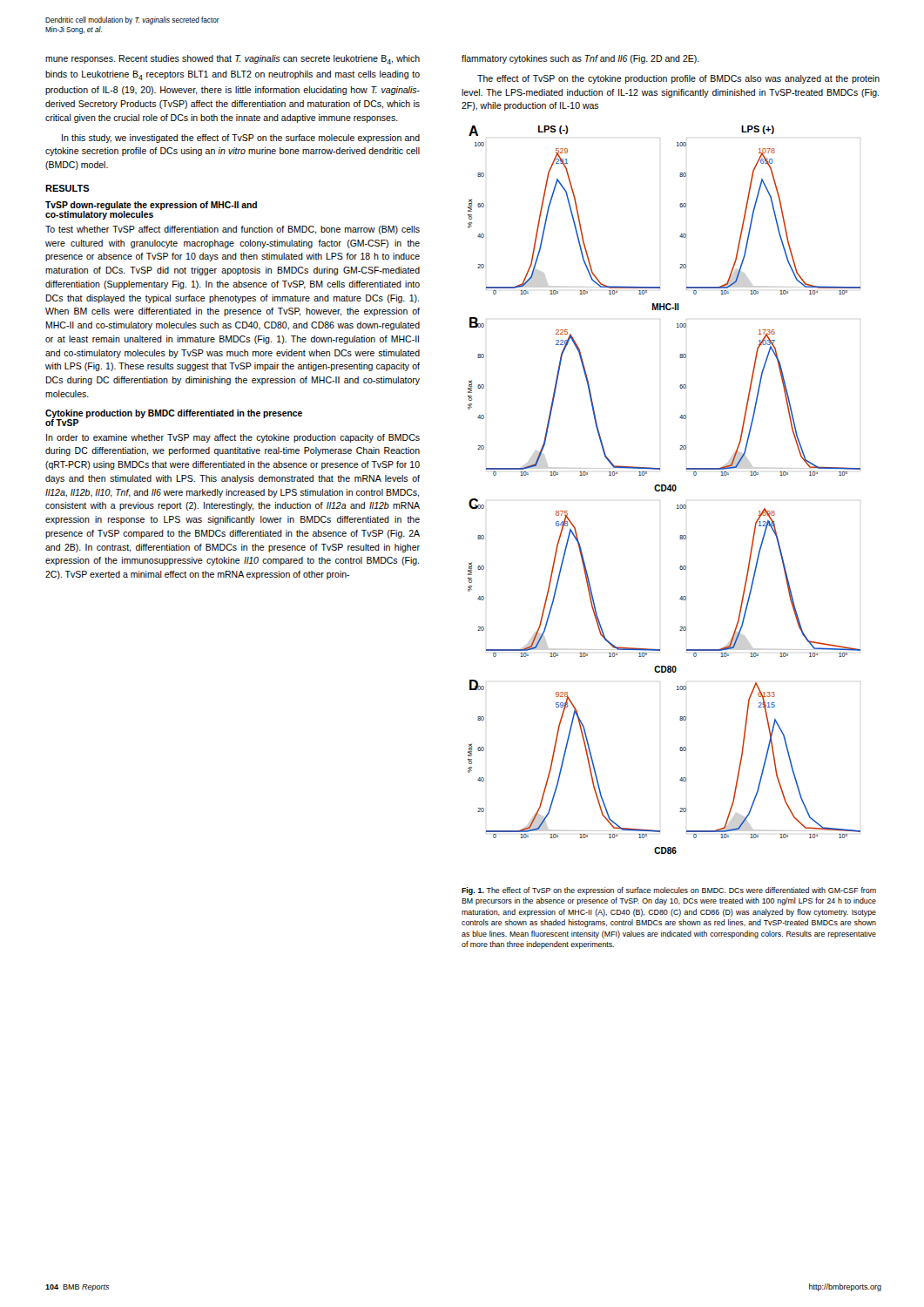924x1307 pixels.
Task: Find the section header with the text "TvSP down-regulate the expression of"
Action: point(151,210)
